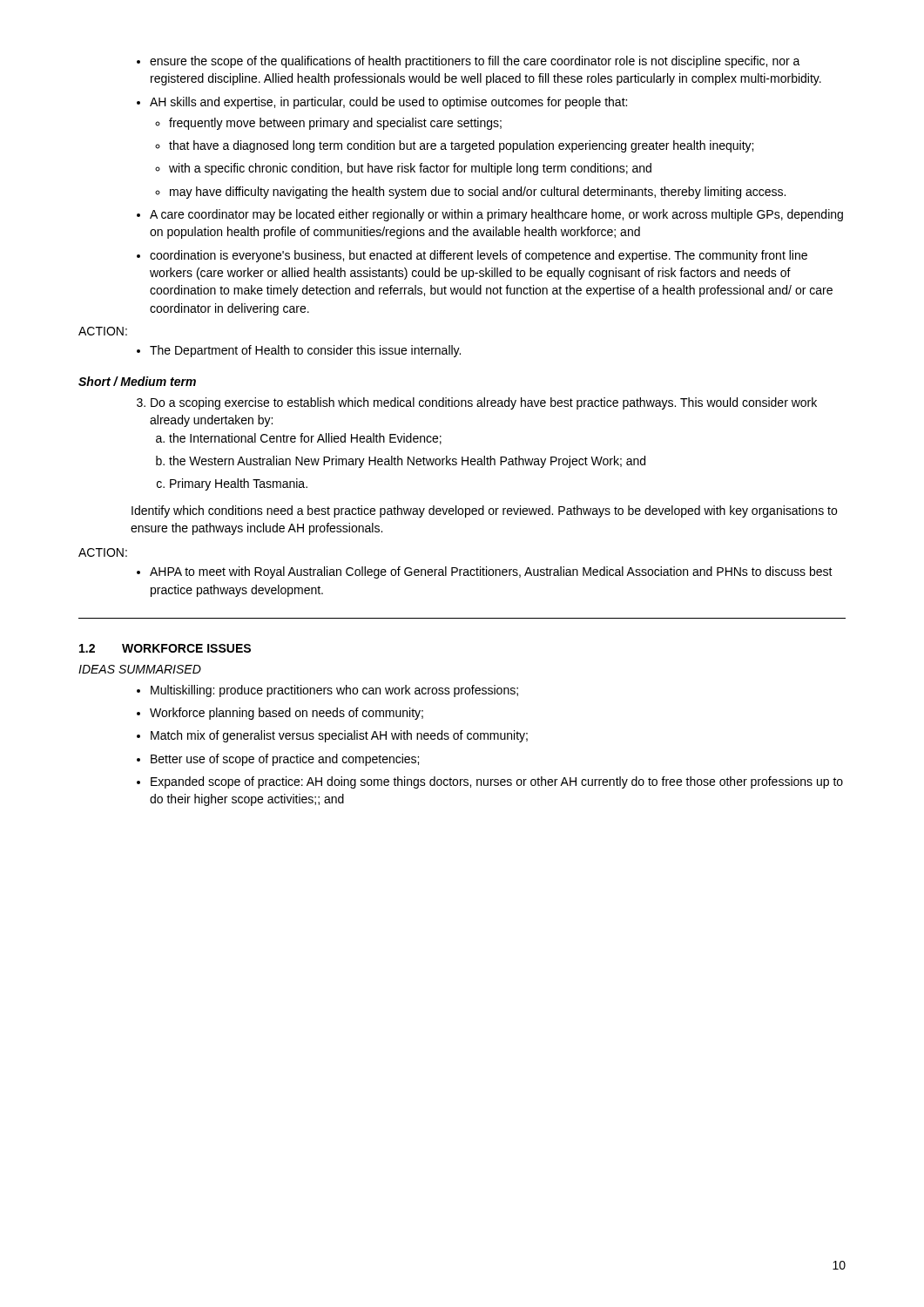Viewport: 924px width, 1307px height.
Task: Click on the region starting "Do a scoping exercise to establish which medical"
Action: click(x=477, y=403)
